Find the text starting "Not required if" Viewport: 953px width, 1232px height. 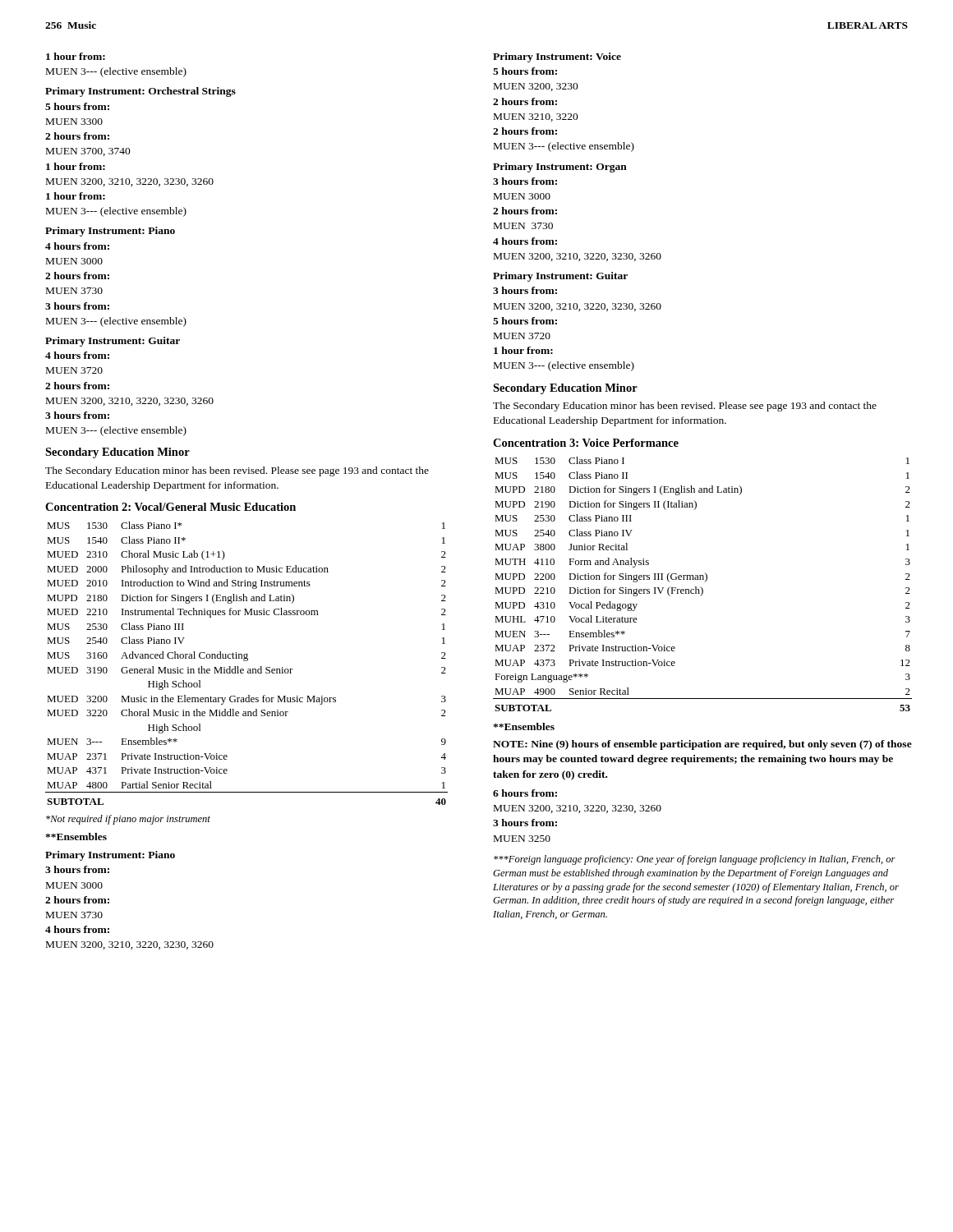(128, 819)
